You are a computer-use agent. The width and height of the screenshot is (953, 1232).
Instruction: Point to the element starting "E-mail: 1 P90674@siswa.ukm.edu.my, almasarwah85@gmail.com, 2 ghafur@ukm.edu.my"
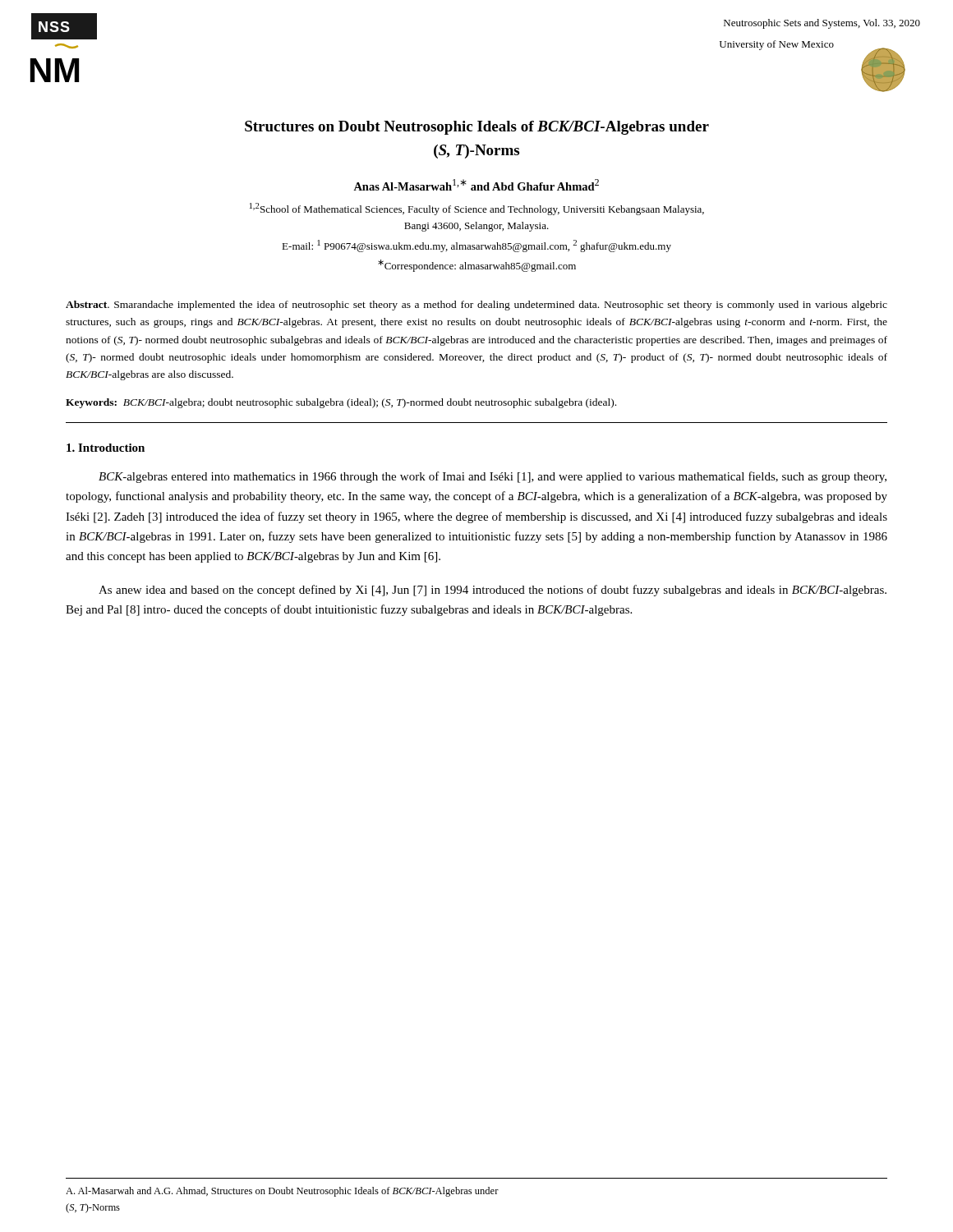tap(476, 245)
